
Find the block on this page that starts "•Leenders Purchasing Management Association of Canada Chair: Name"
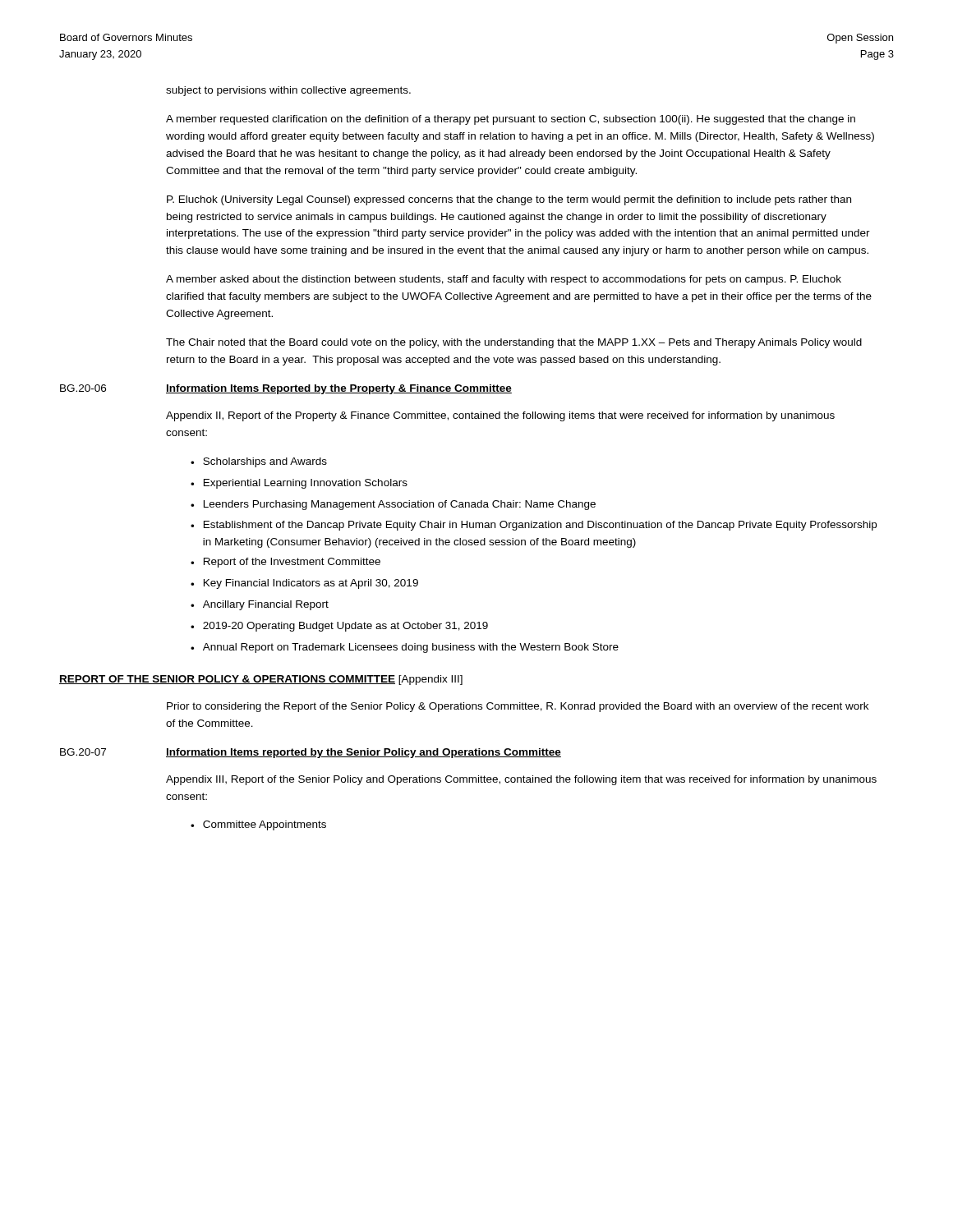[393, 505]
